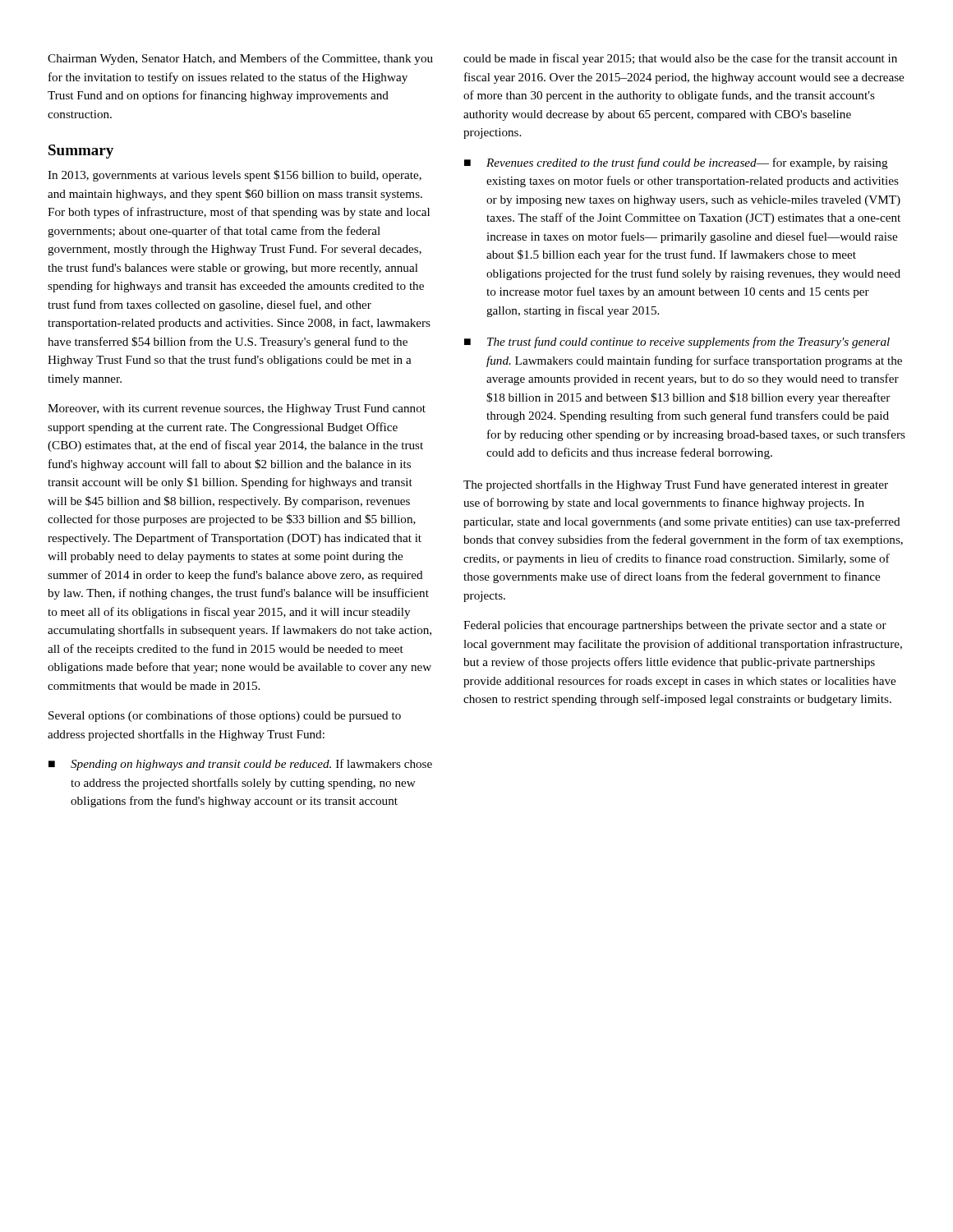This screenshot has width=953, height=1232.
Task: Locate the text block starting "could be made in"
Action: point(684,95)
